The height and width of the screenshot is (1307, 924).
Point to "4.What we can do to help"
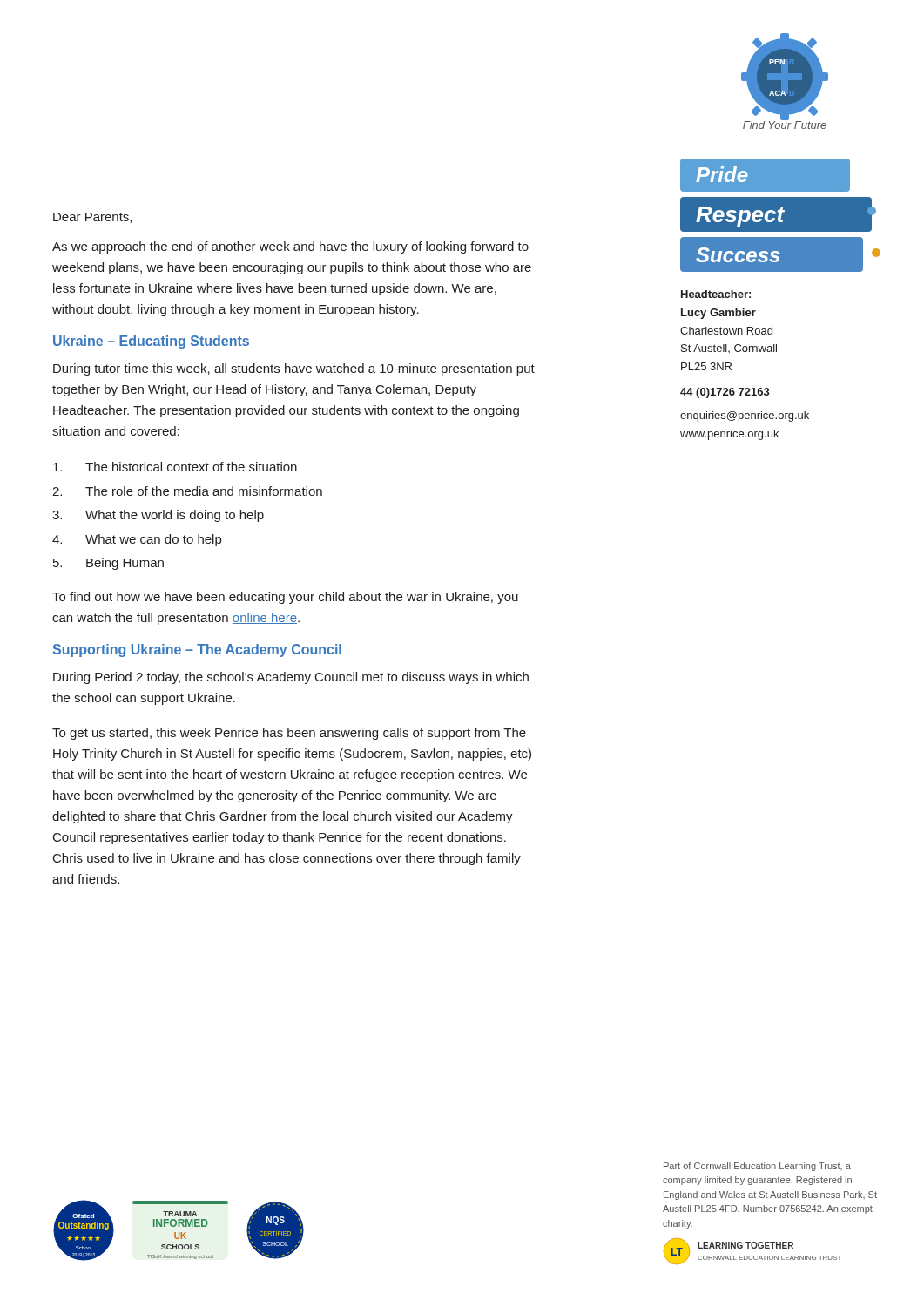coord(137,539)
